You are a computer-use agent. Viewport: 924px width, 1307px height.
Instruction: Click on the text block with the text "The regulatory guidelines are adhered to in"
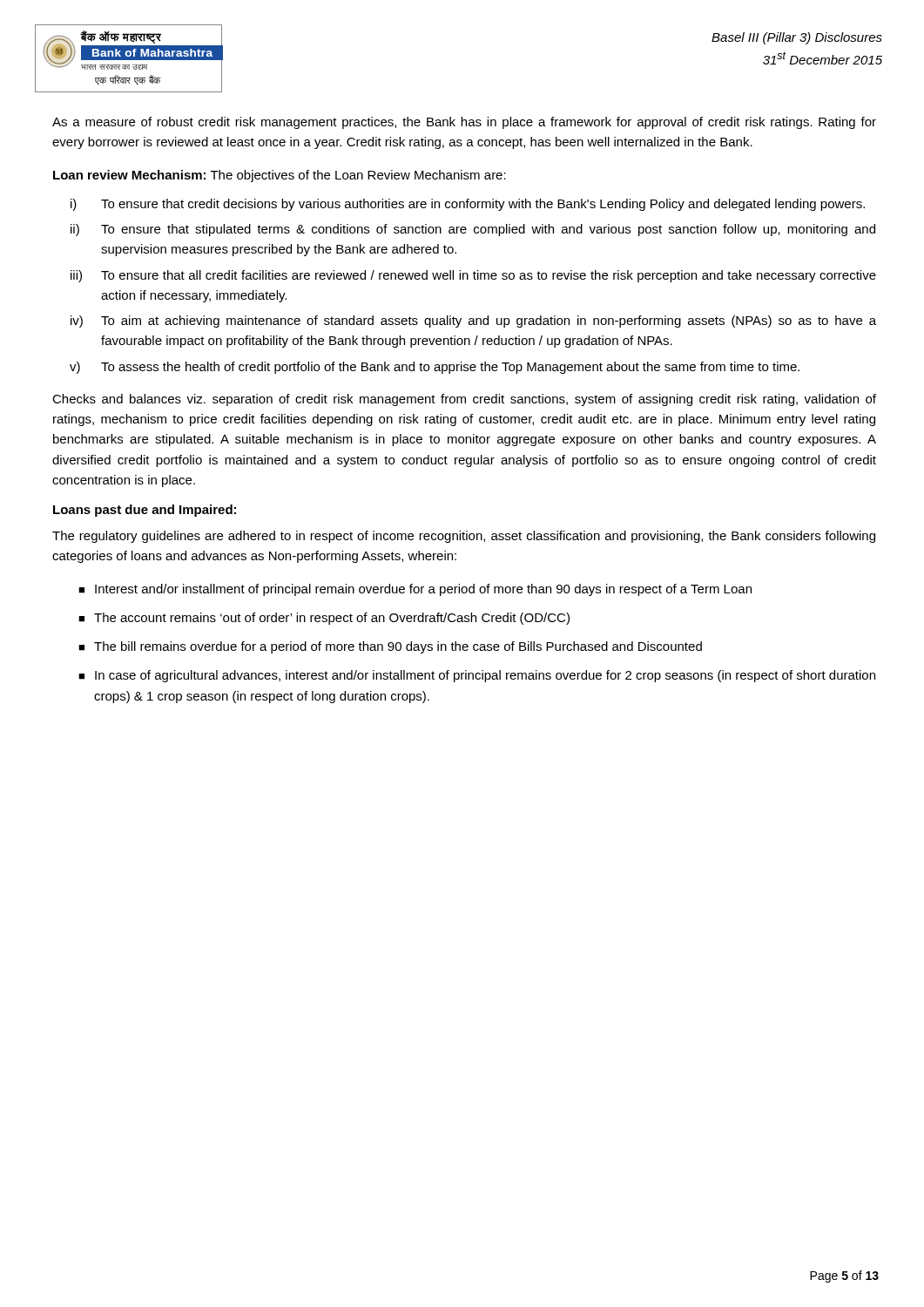pyautogui.click(x=464, y=546)
